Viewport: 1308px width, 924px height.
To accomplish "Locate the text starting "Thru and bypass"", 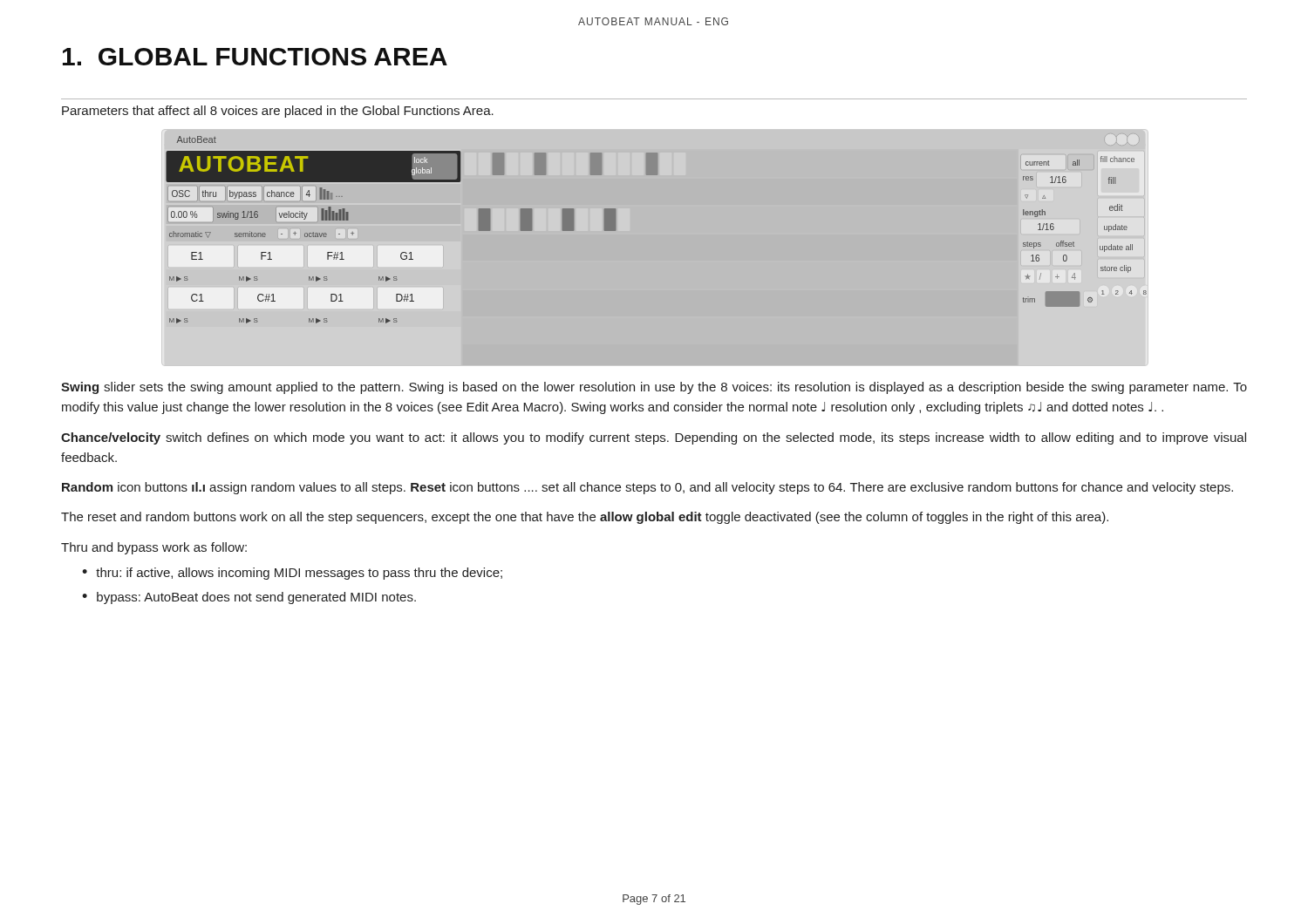I will (154, 547).
